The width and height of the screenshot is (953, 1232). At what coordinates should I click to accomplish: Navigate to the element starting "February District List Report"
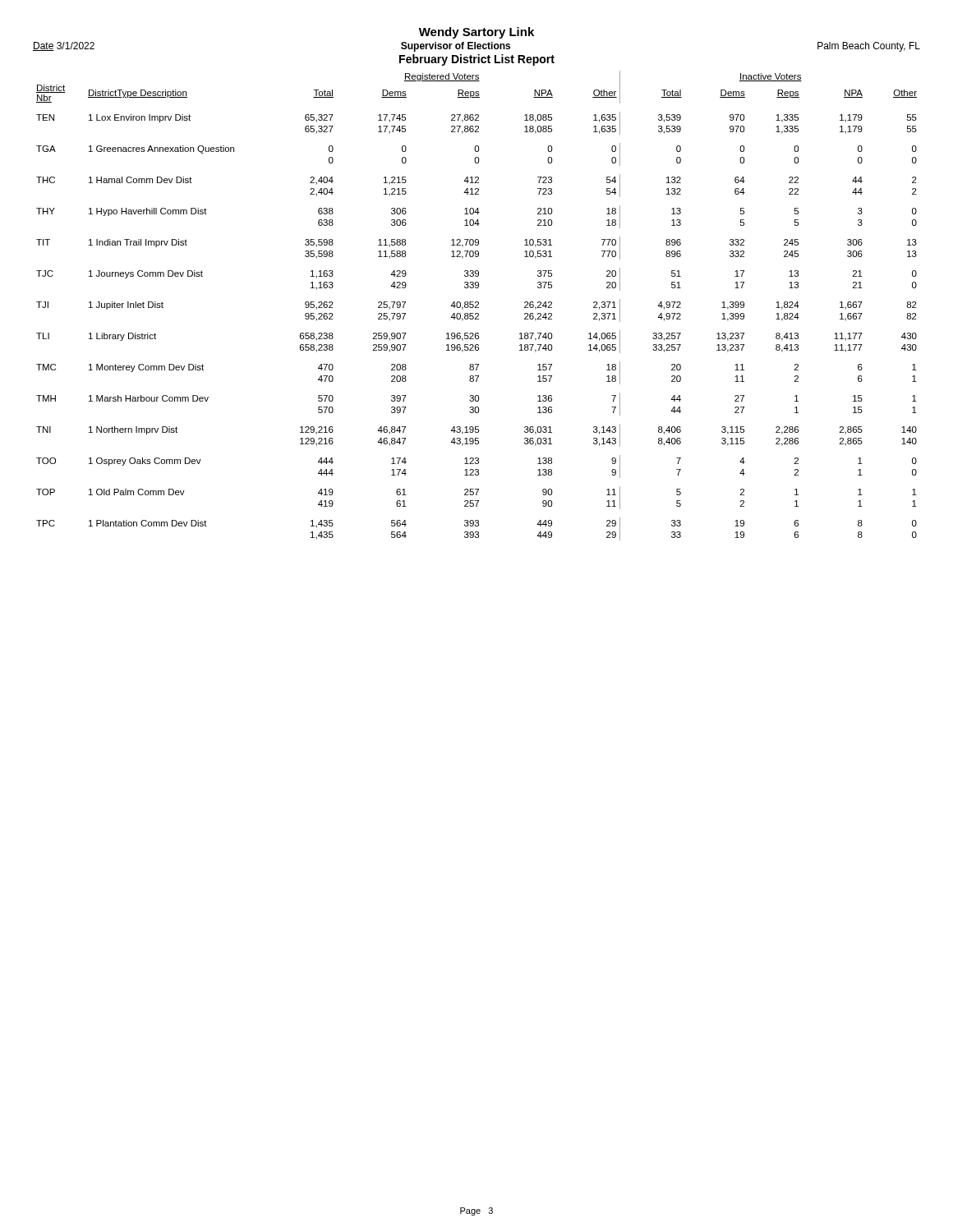point(476,59)
